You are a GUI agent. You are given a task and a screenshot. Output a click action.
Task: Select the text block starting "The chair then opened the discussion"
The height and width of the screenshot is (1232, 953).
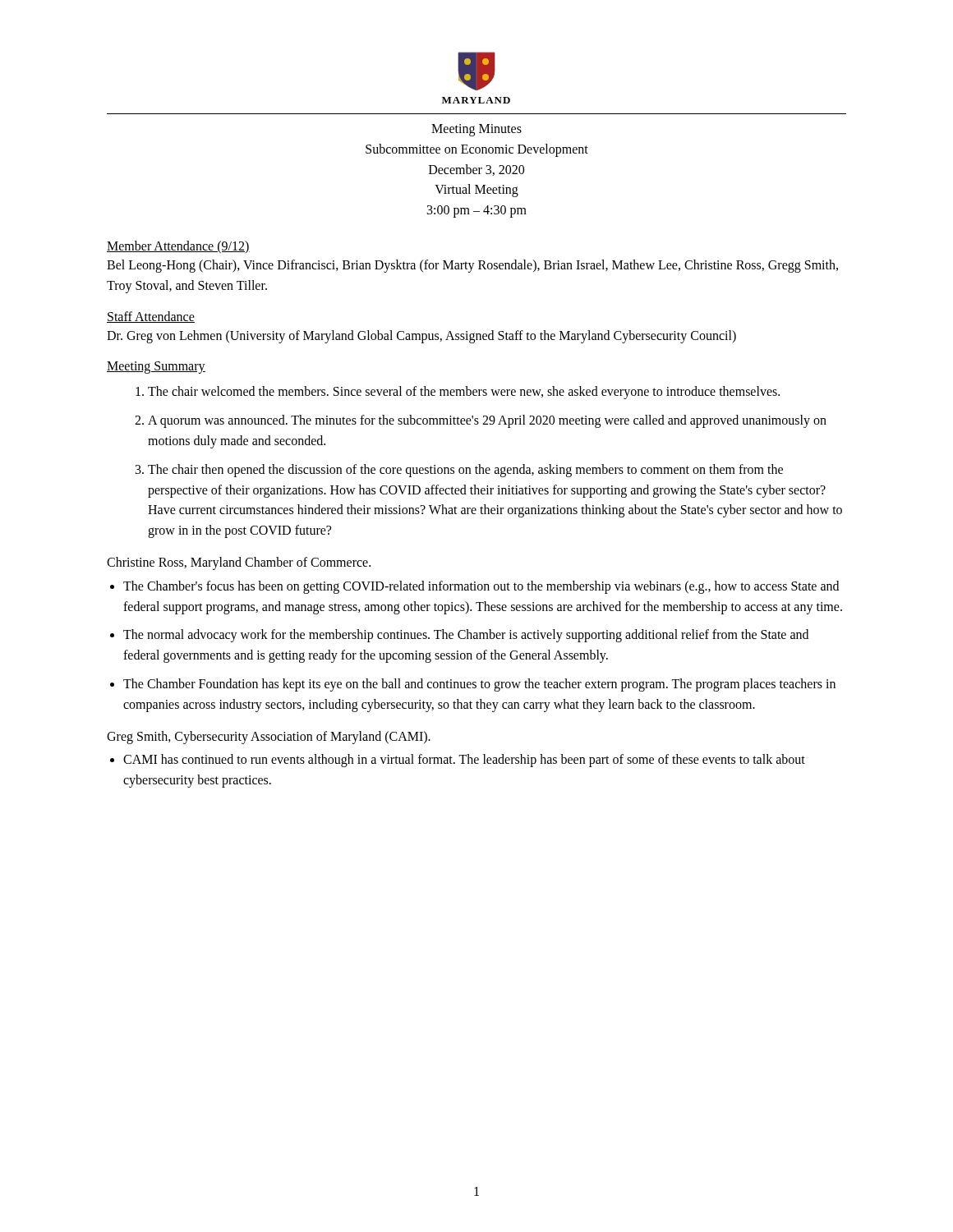point(495,500)
